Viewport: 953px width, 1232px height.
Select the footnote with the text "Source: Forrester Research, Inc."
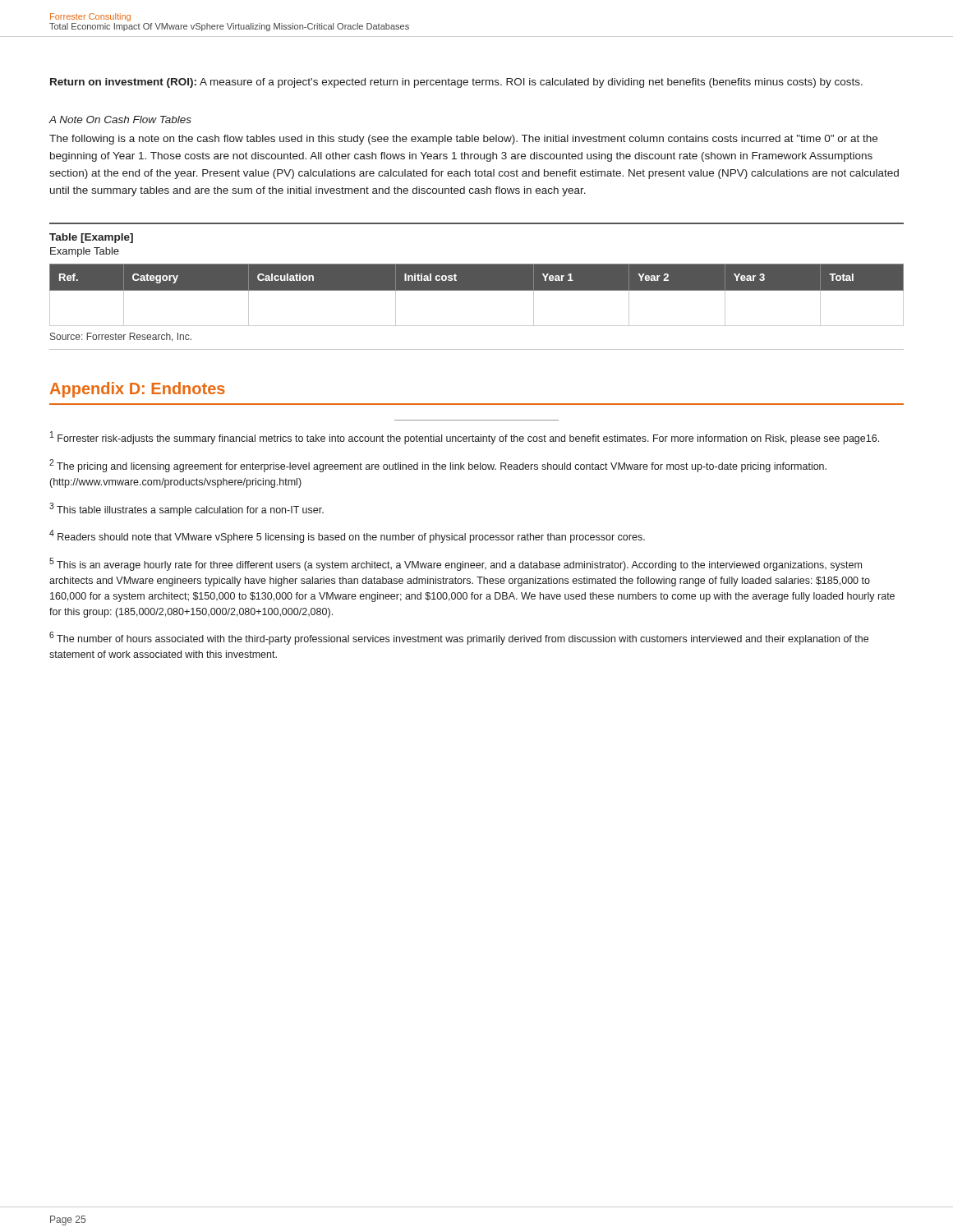click(x=121, y=337)
